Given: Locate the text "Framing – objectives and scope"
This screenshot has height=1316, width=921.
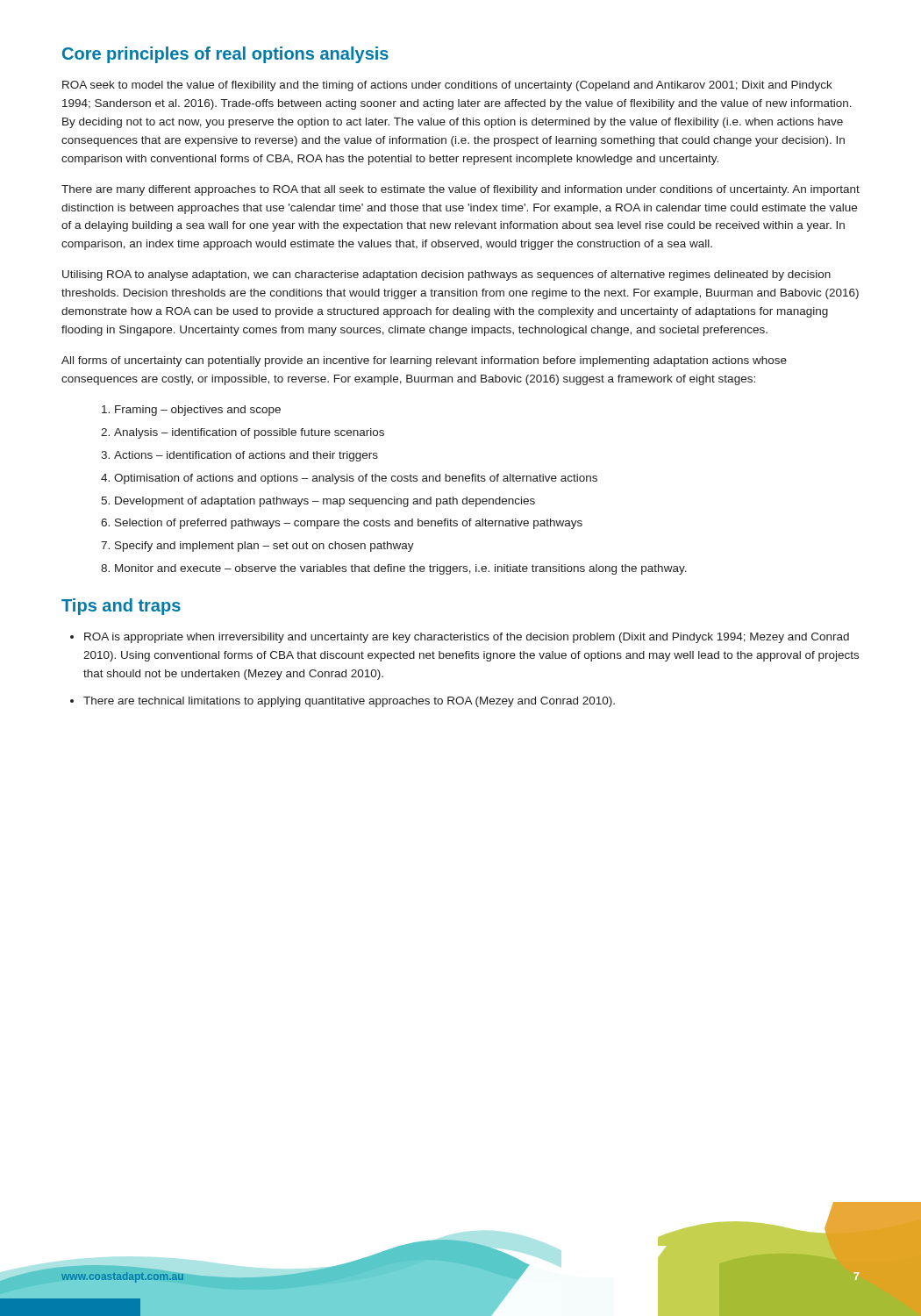Looking at the screenshot, I should click(x=198, y=409).
